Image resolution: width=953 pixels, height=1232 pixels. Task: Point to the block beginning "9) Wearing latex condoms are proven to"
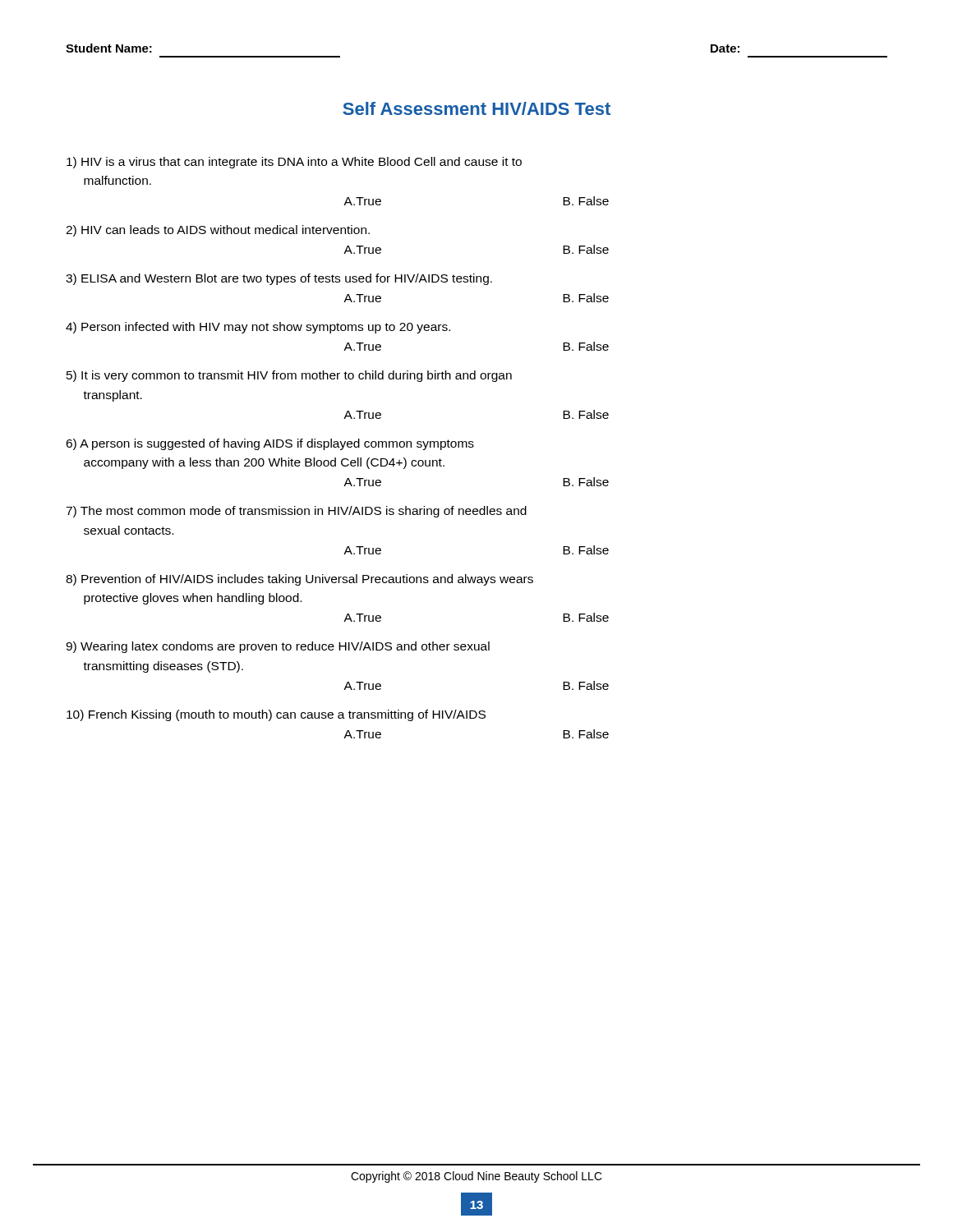coord(278,647)
